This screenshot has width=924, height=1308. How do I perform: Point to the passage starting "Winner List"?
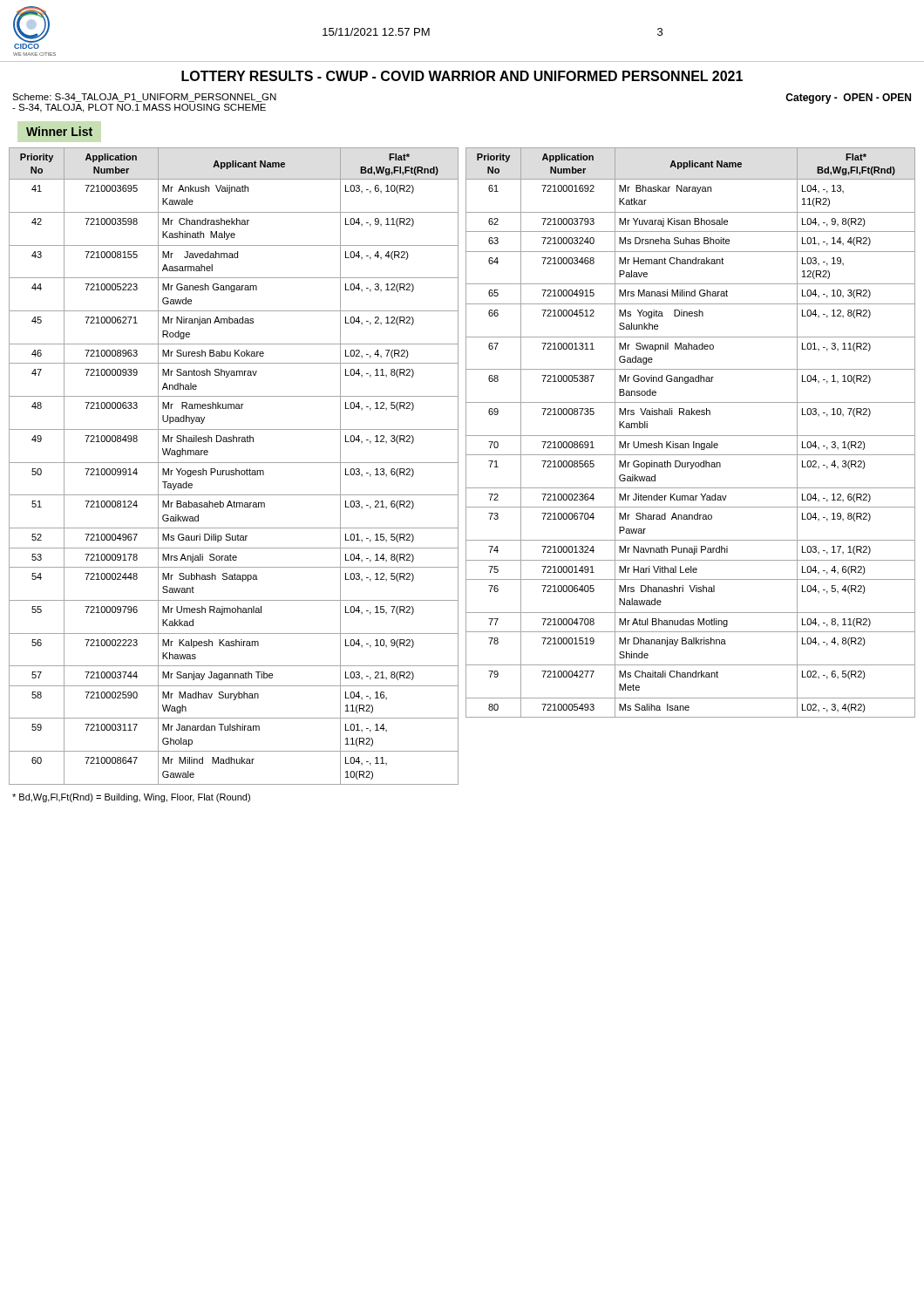[x=59, y=132]
